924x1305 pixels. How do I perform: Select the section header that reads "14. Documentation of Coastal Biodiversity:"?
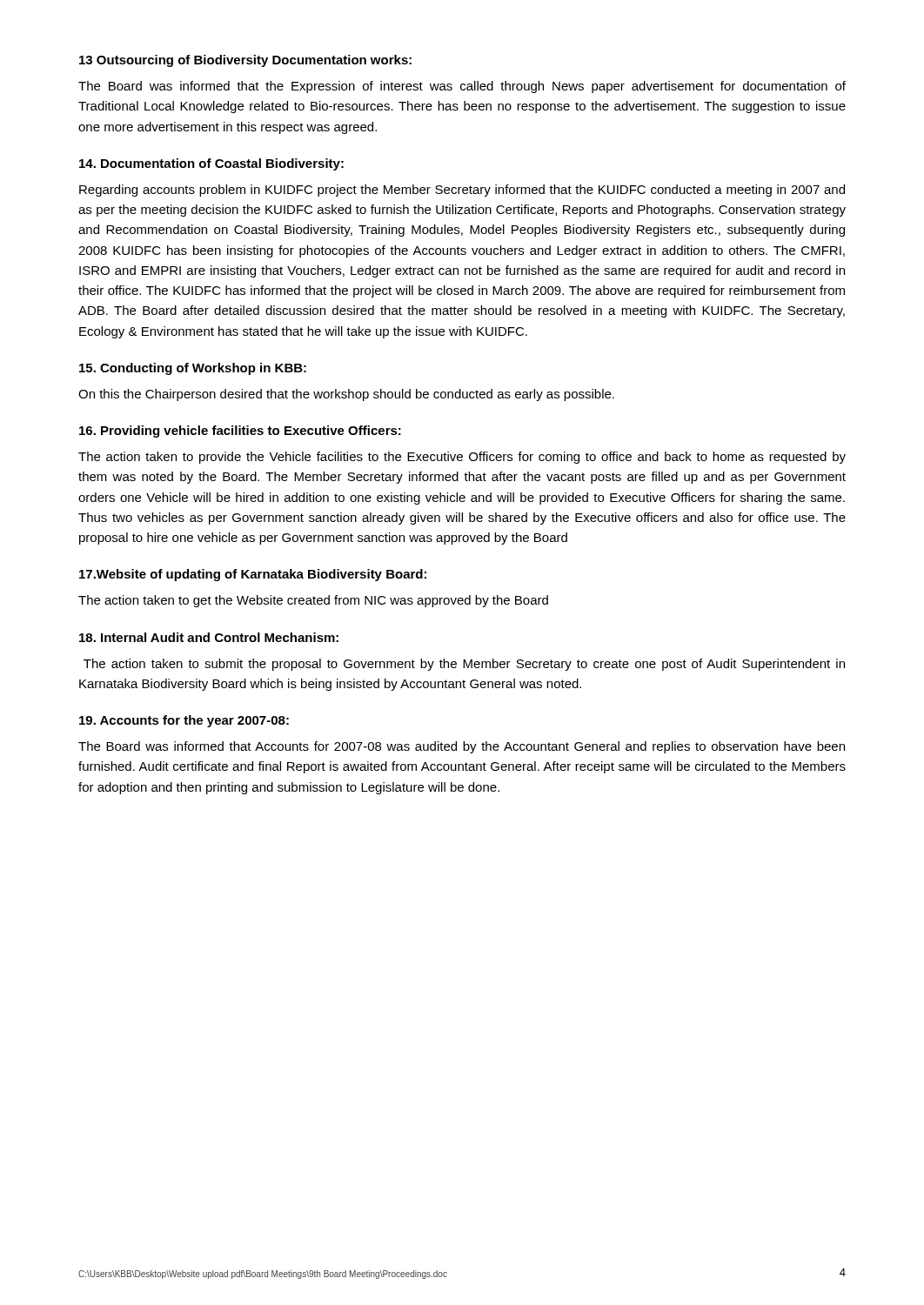pos(211,163)
